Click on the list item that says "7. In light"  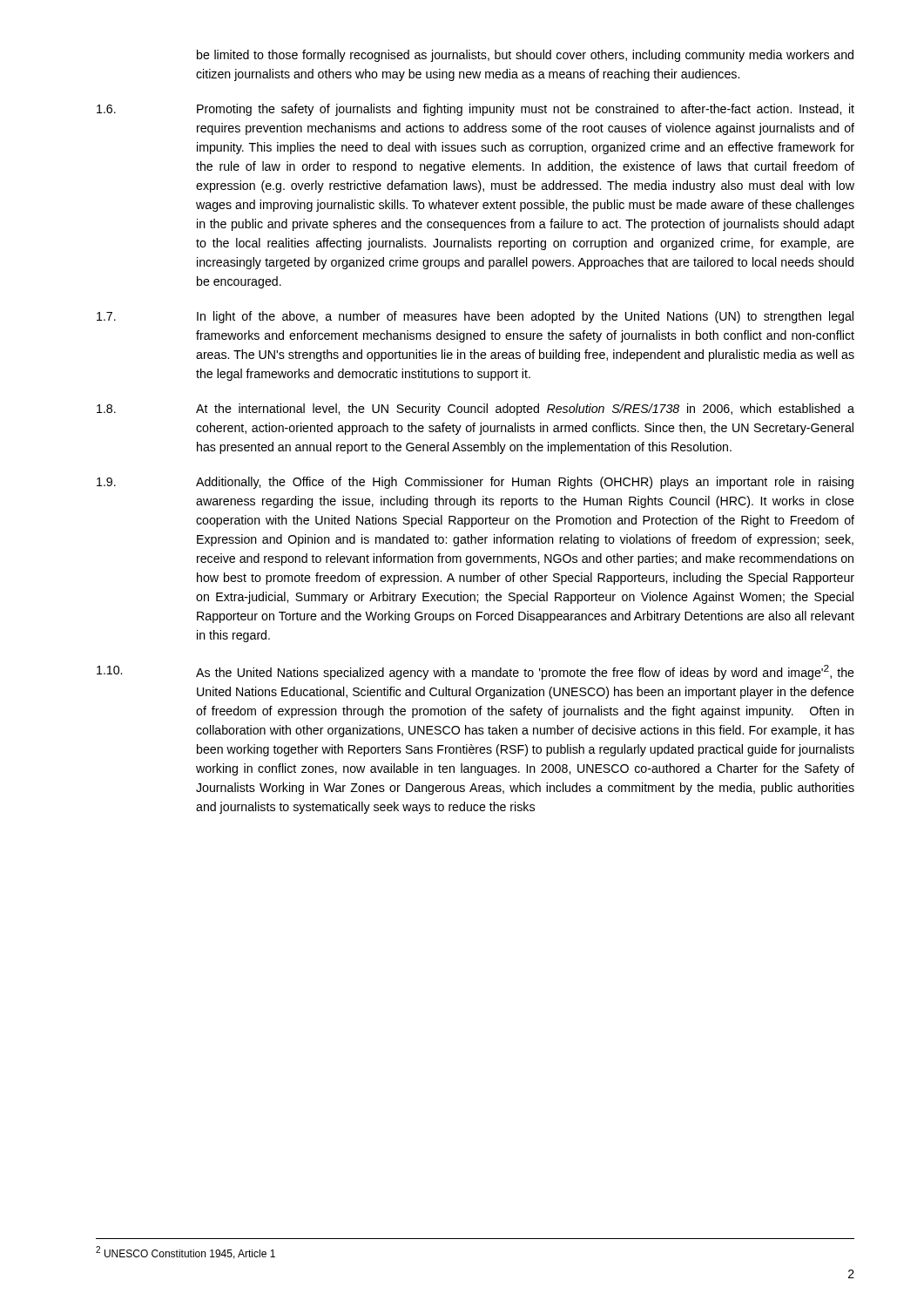point(475,345)
